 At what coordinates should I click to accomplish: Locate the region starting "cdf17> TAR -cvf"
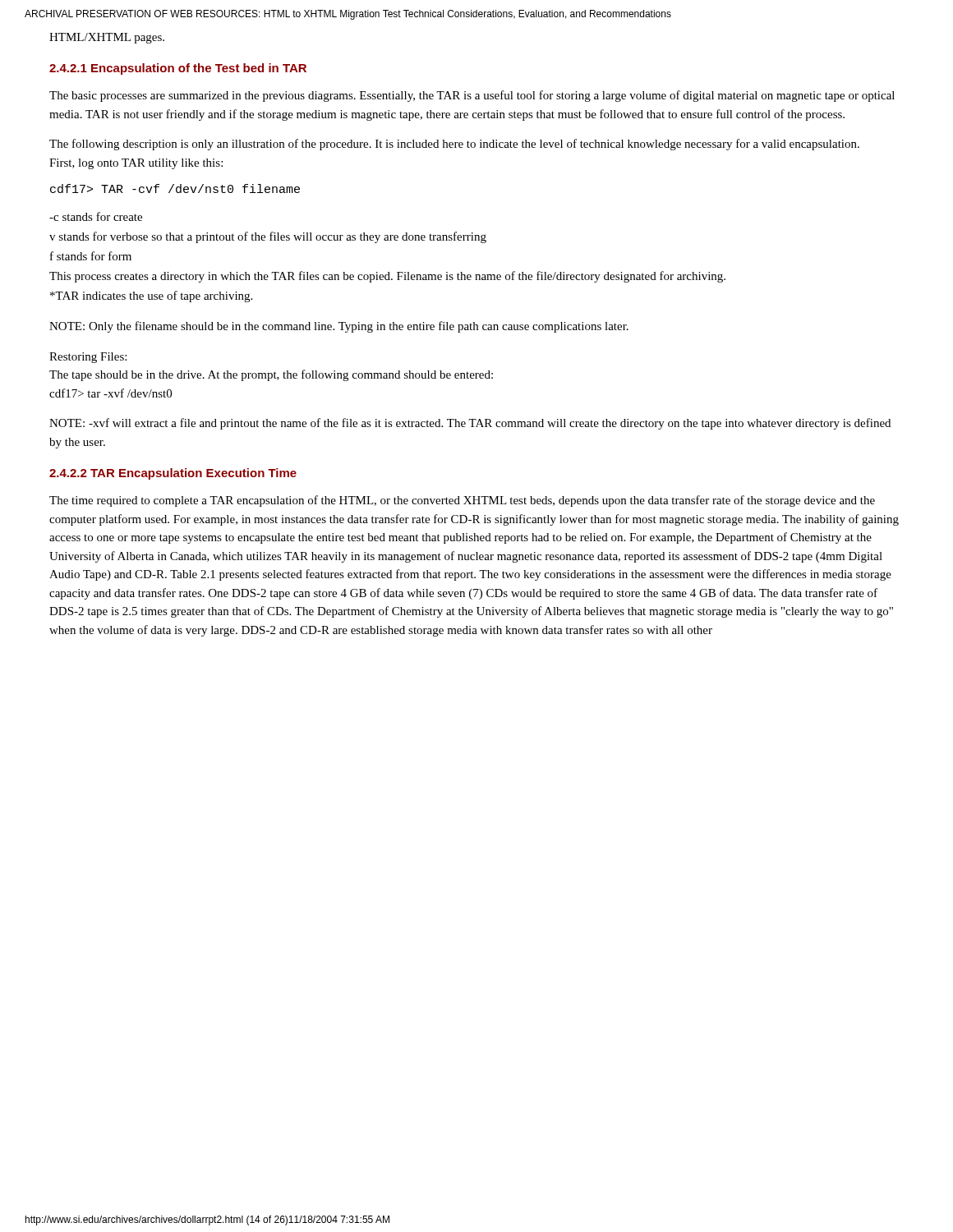(x=175, y=190)
